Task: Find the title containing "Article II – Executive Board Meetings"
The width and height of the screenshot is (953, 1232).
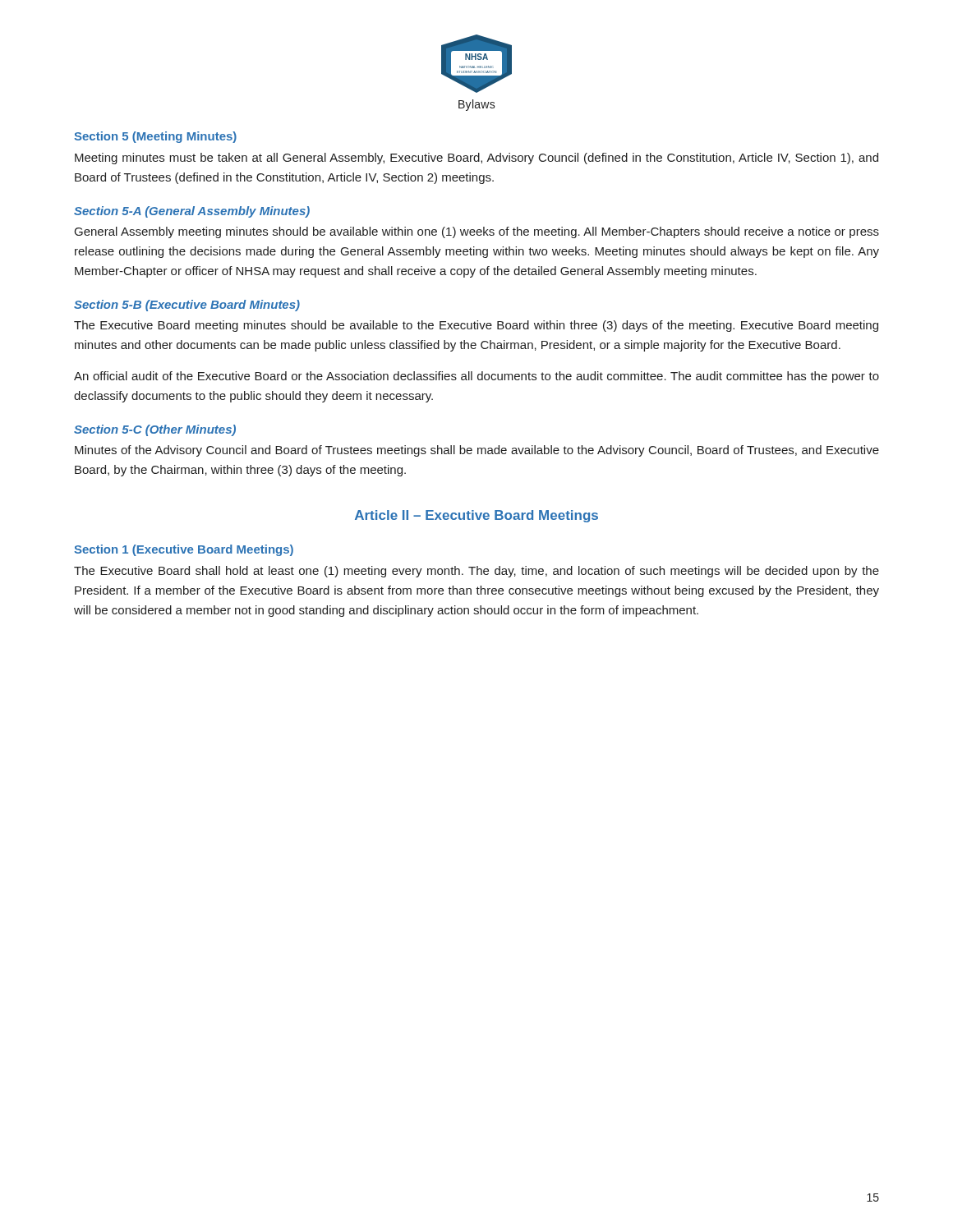Action: tap(476, 515)
